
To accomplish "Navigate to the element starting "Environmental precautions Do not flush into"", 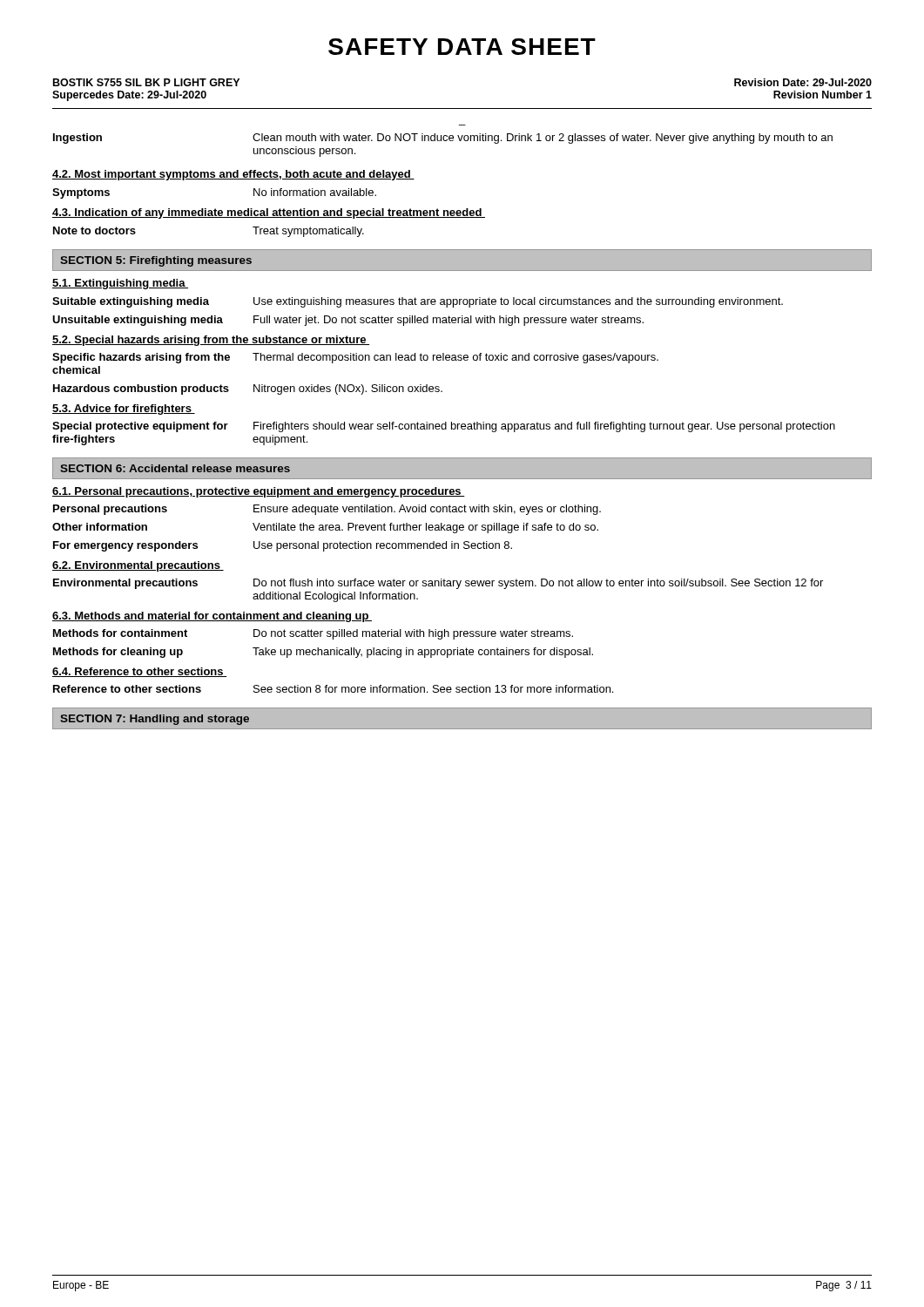I will (462, 589).
